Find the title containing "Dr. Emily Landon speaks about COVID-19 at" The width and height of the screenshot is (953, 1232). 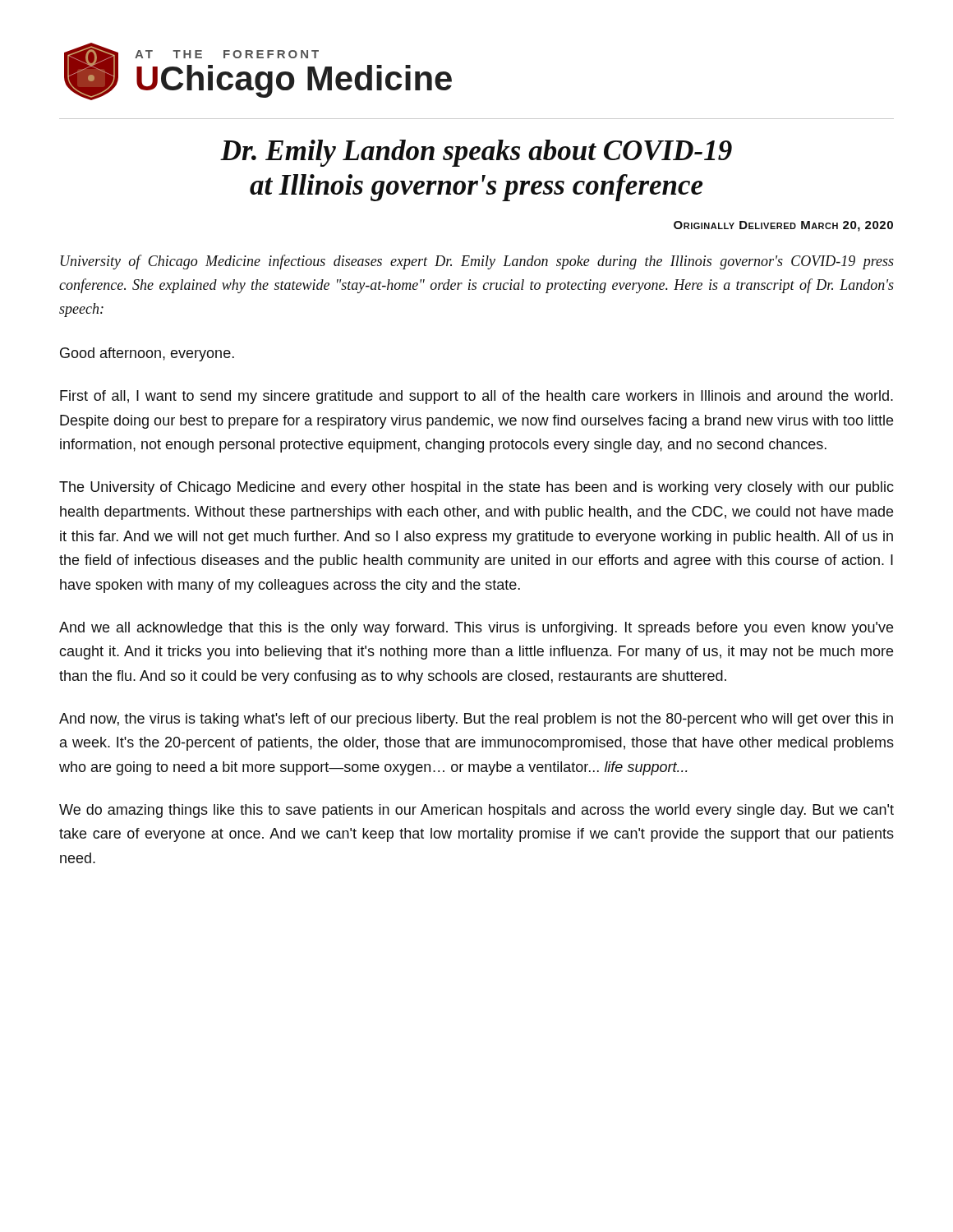[x=476, y=168]
